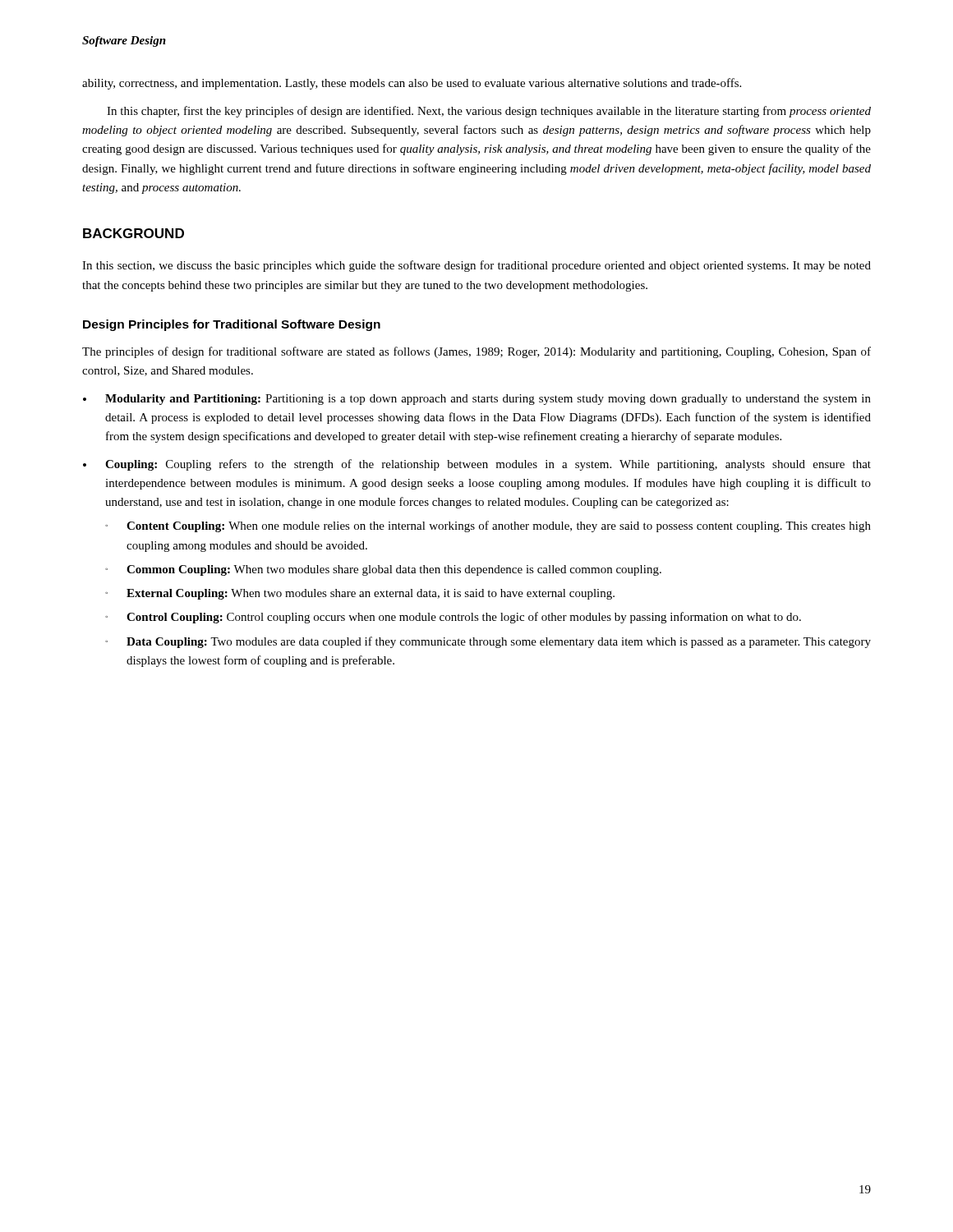Where is the passage that starts "ability, correctness, and implementation. Lastly,"?
The height and width of the screenshot is (1232, 953).
(476, 83)
